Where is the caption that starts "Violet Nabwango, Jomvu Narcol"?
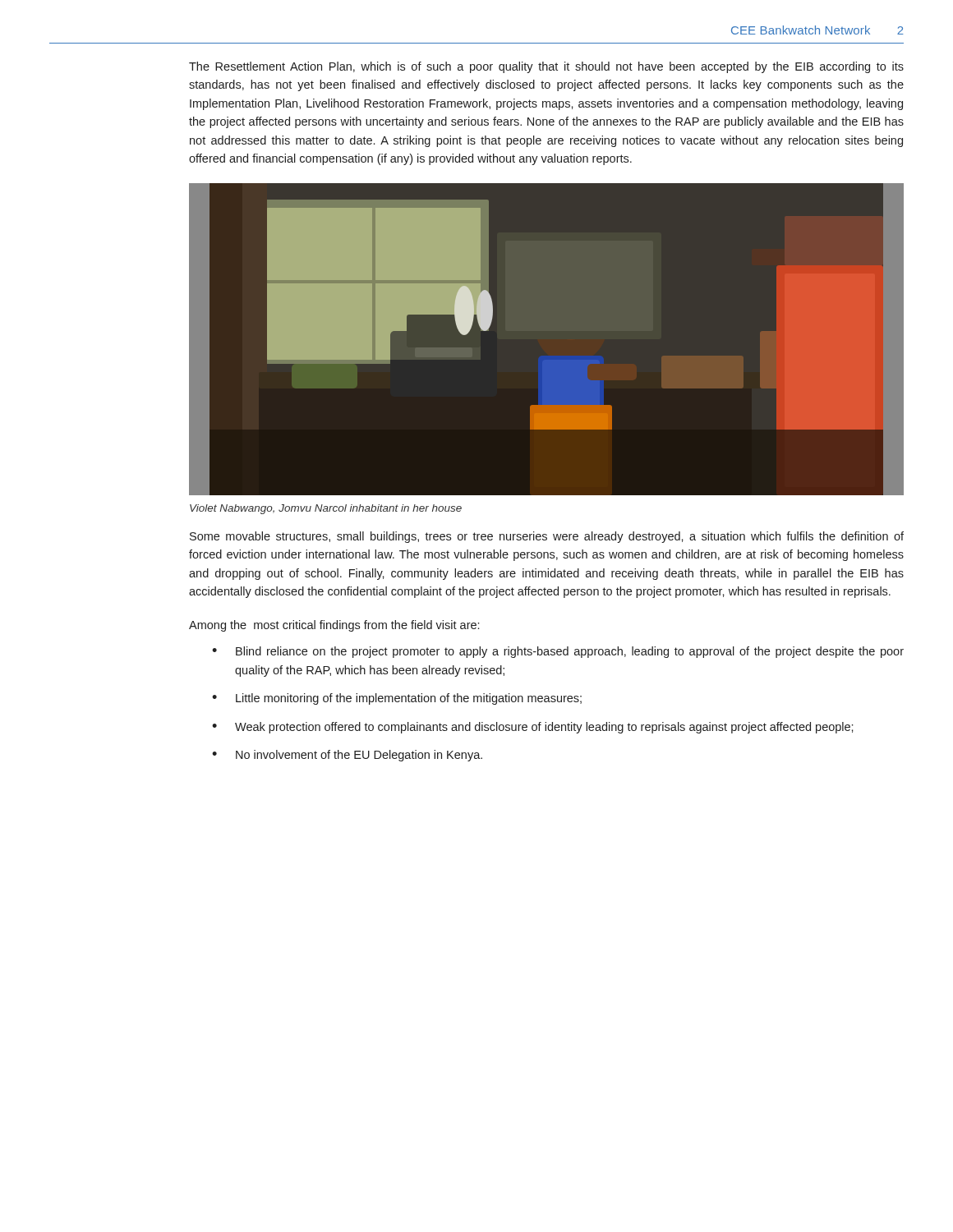Screen dimensions: 1232x953 [325, 508]
